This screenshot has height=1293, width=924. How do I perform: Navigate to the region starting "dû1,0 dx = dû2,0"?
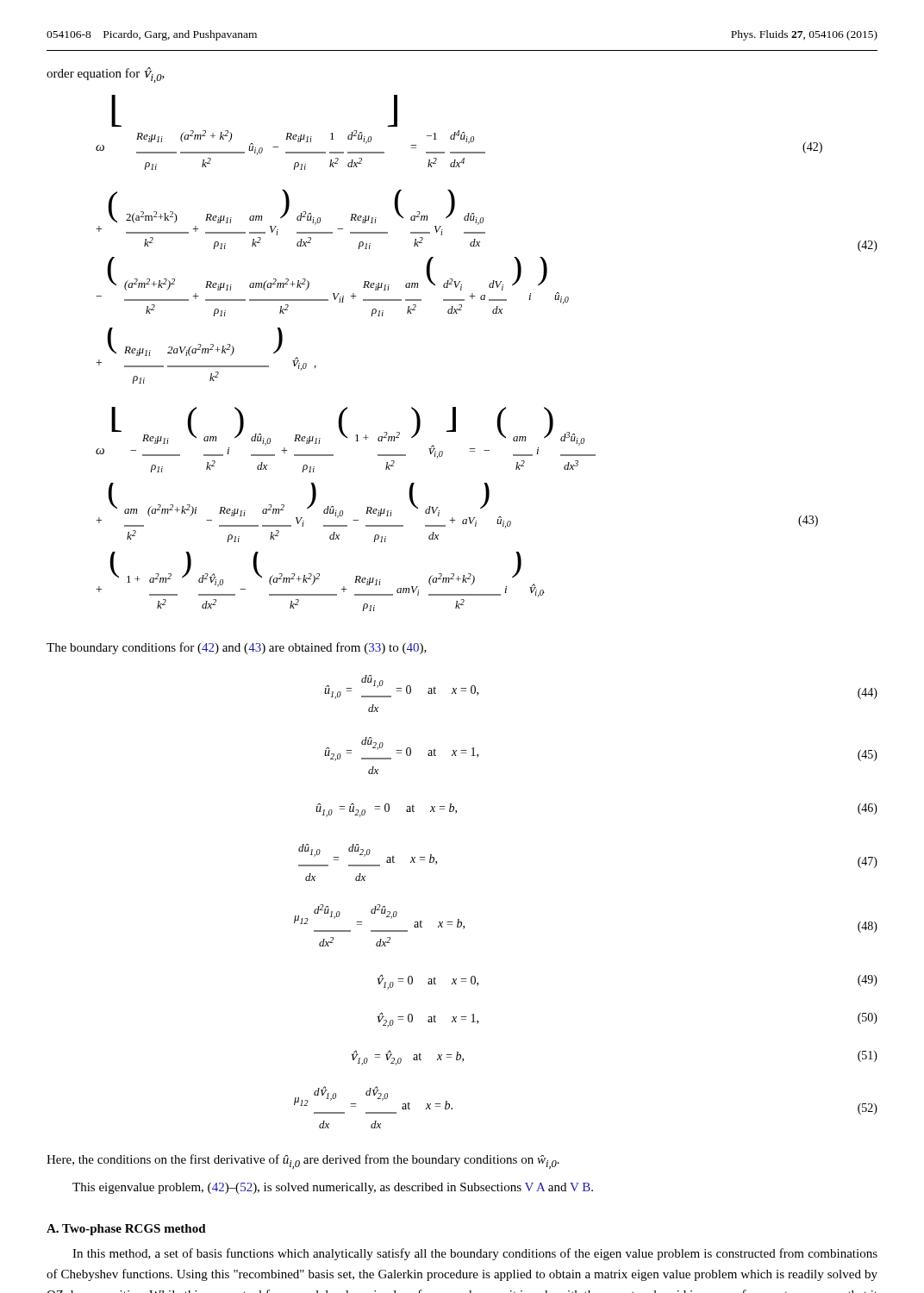[x=364, y=856]
